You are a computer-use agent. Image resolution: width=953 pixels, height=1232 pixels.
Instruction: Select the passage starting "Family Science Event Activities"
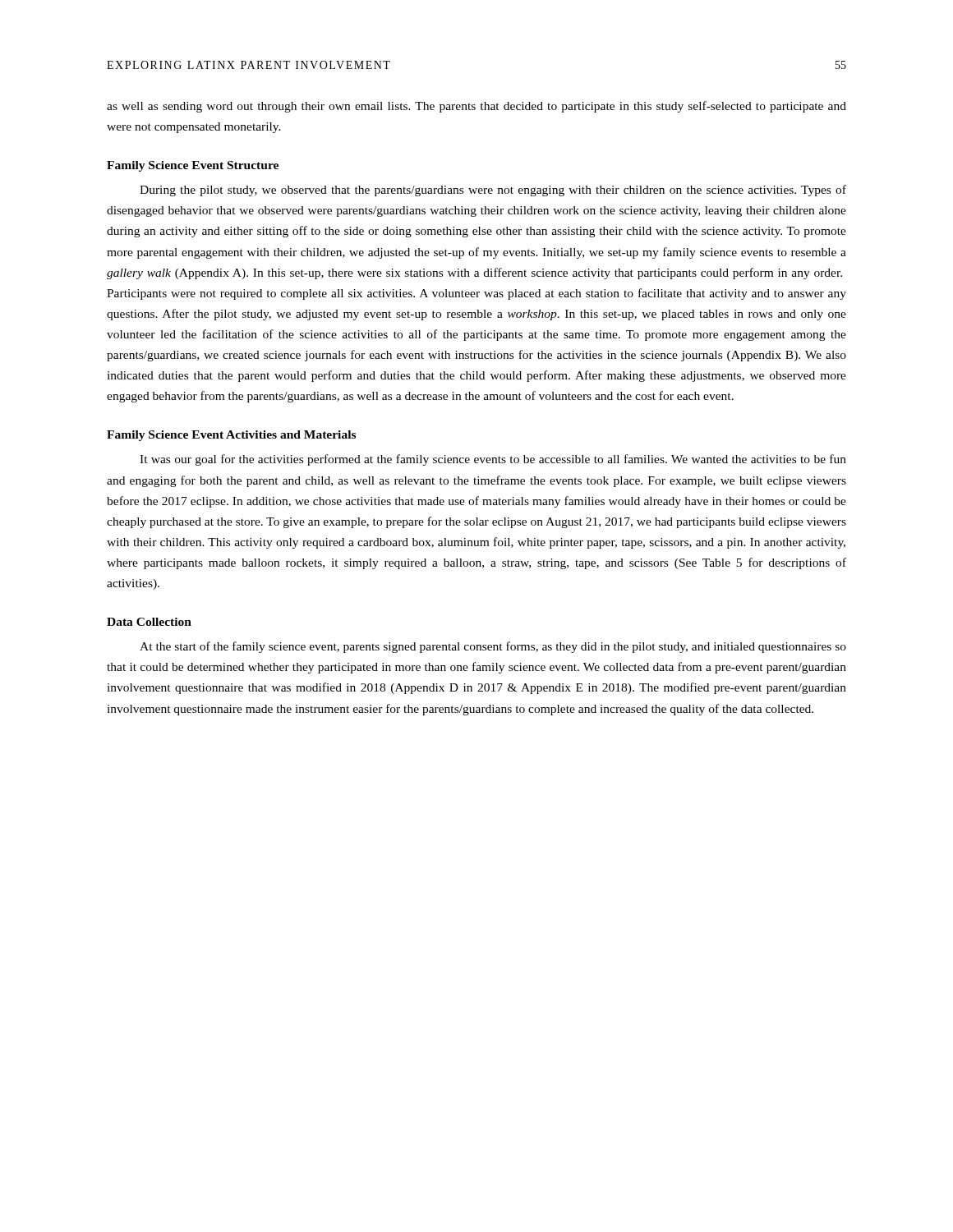coord(231,434)
